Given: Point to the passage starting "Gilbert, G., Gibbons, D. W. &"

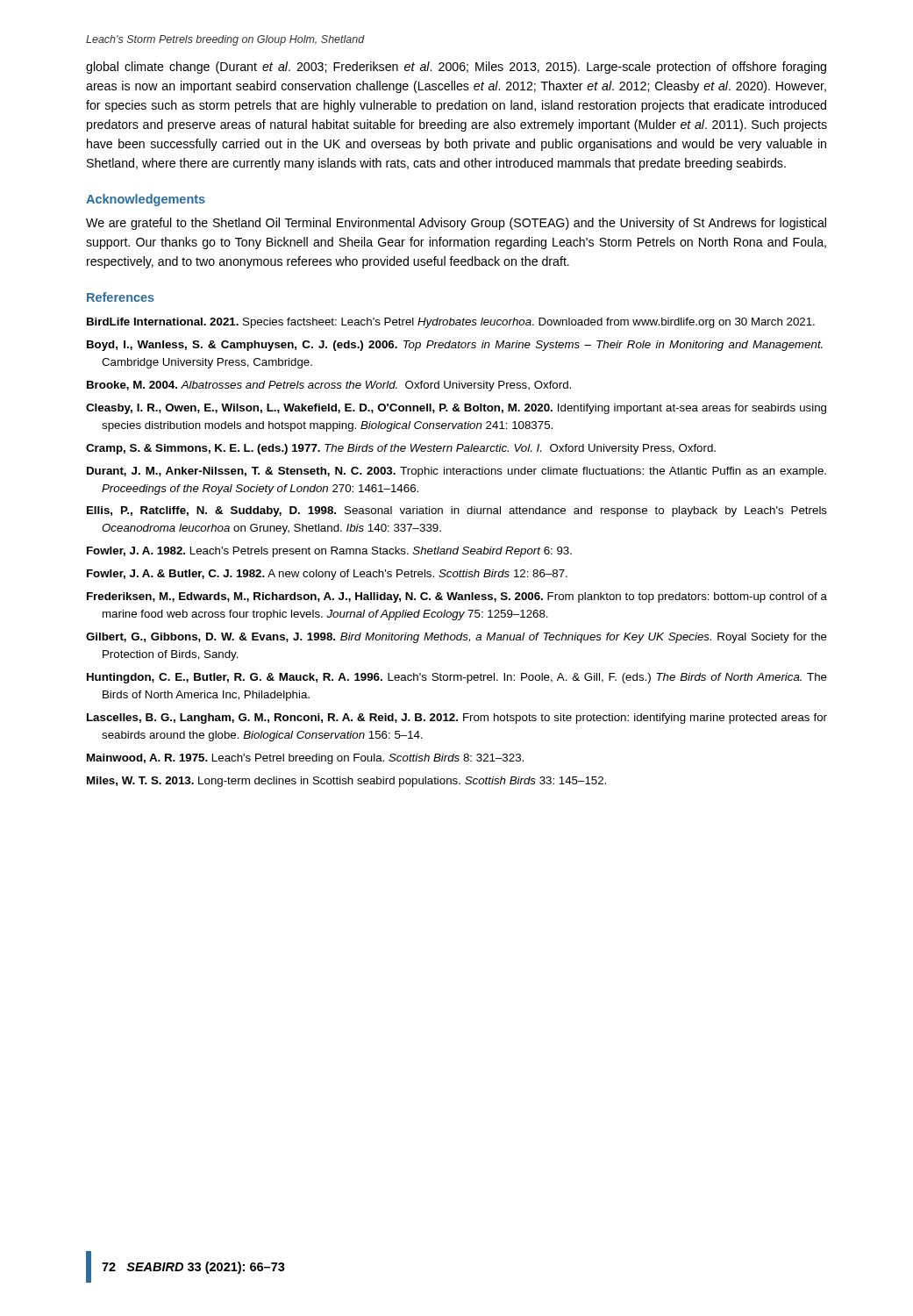Looking at the screenshot, I should pyautogui.click(x=456, y=645).
